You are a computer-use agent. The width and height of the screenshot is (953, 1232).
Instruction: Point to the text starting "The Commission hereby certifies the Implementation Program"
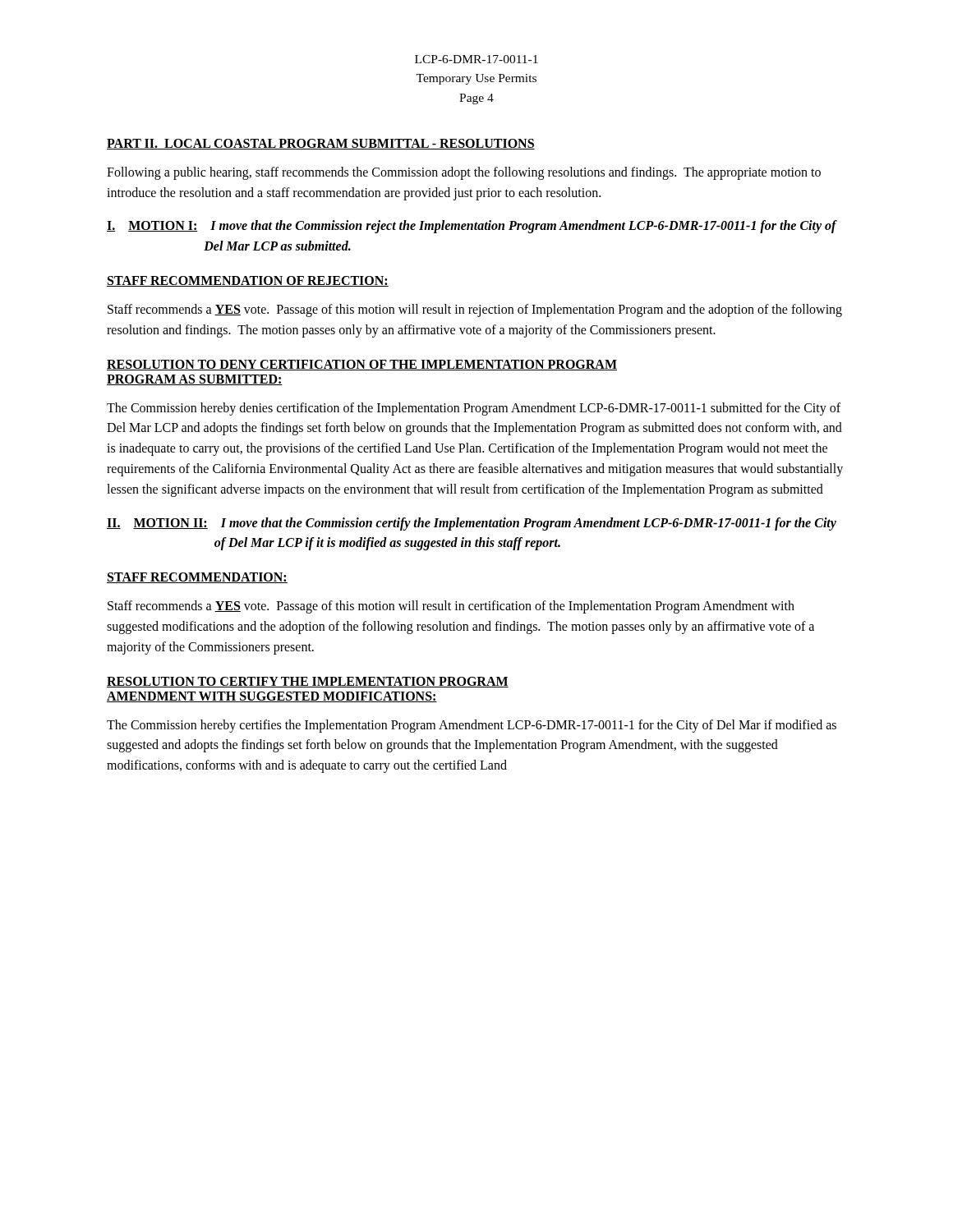[472, 745]
